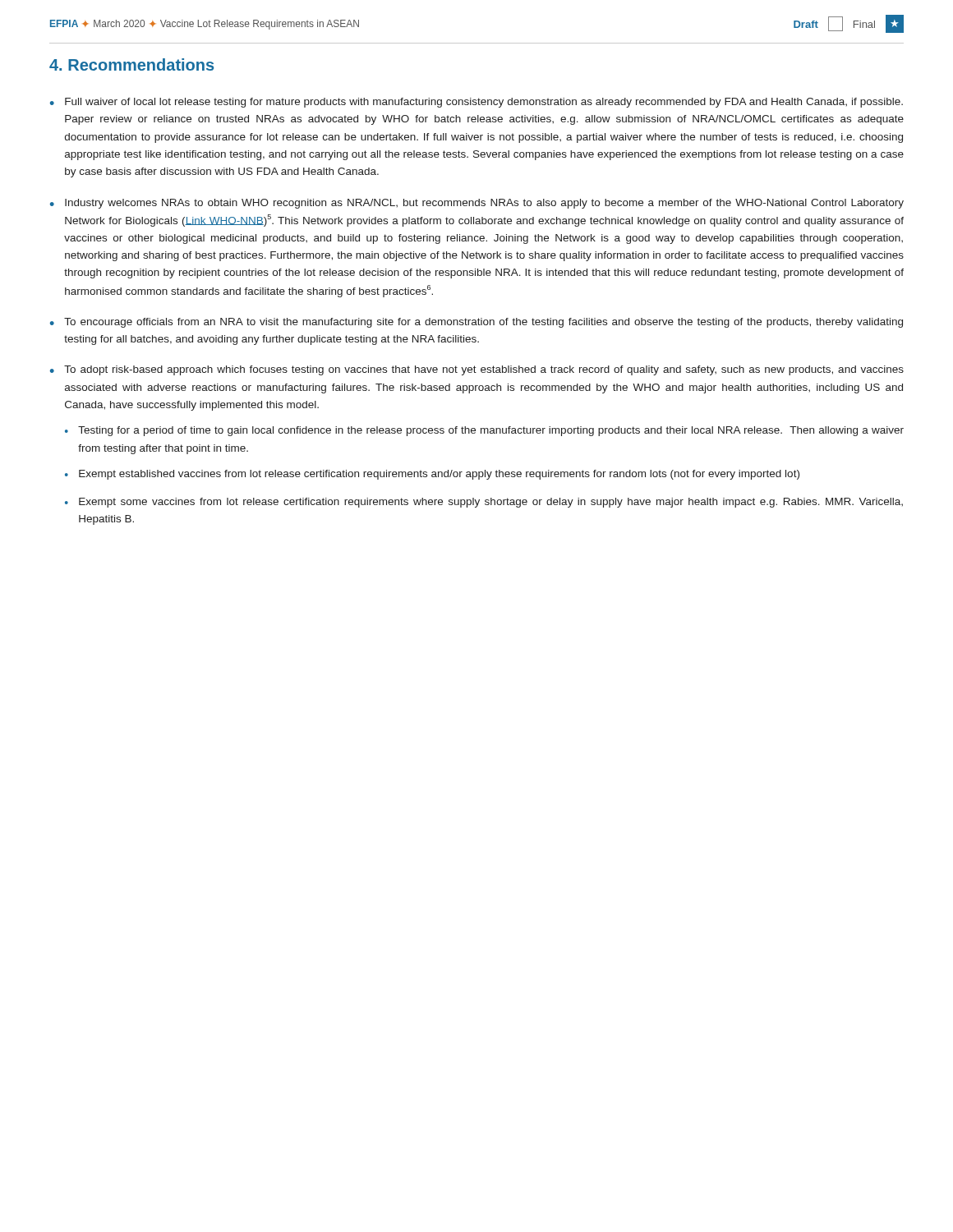Locate the list item that reads "• Industry welcomes NRAs to"
This screenshot has width=953, height=1232.
(476, 247)
